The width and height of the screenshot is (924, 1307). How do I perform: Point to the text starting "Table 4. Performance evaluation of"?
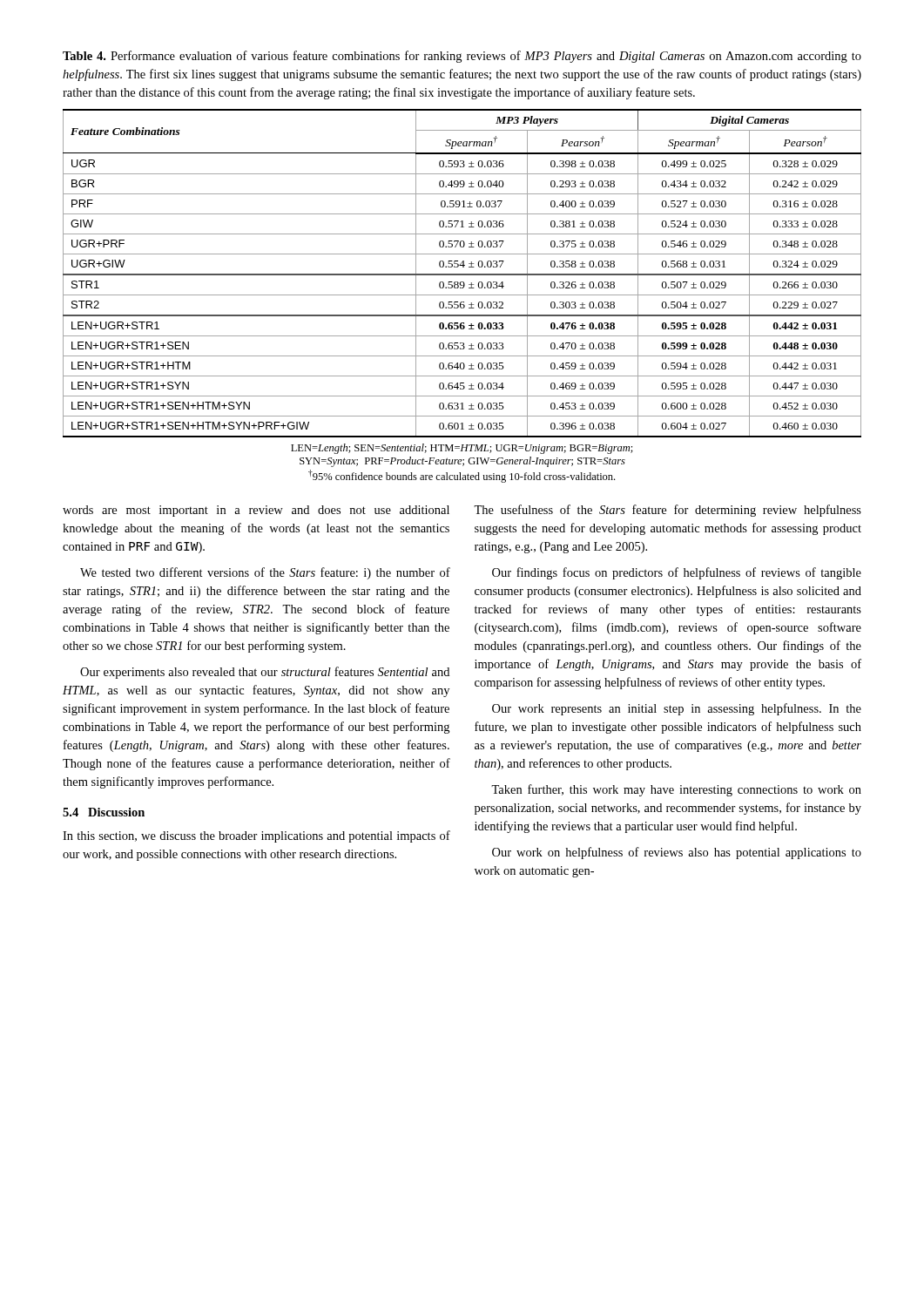pyautogui.click(x=462, y=74)
